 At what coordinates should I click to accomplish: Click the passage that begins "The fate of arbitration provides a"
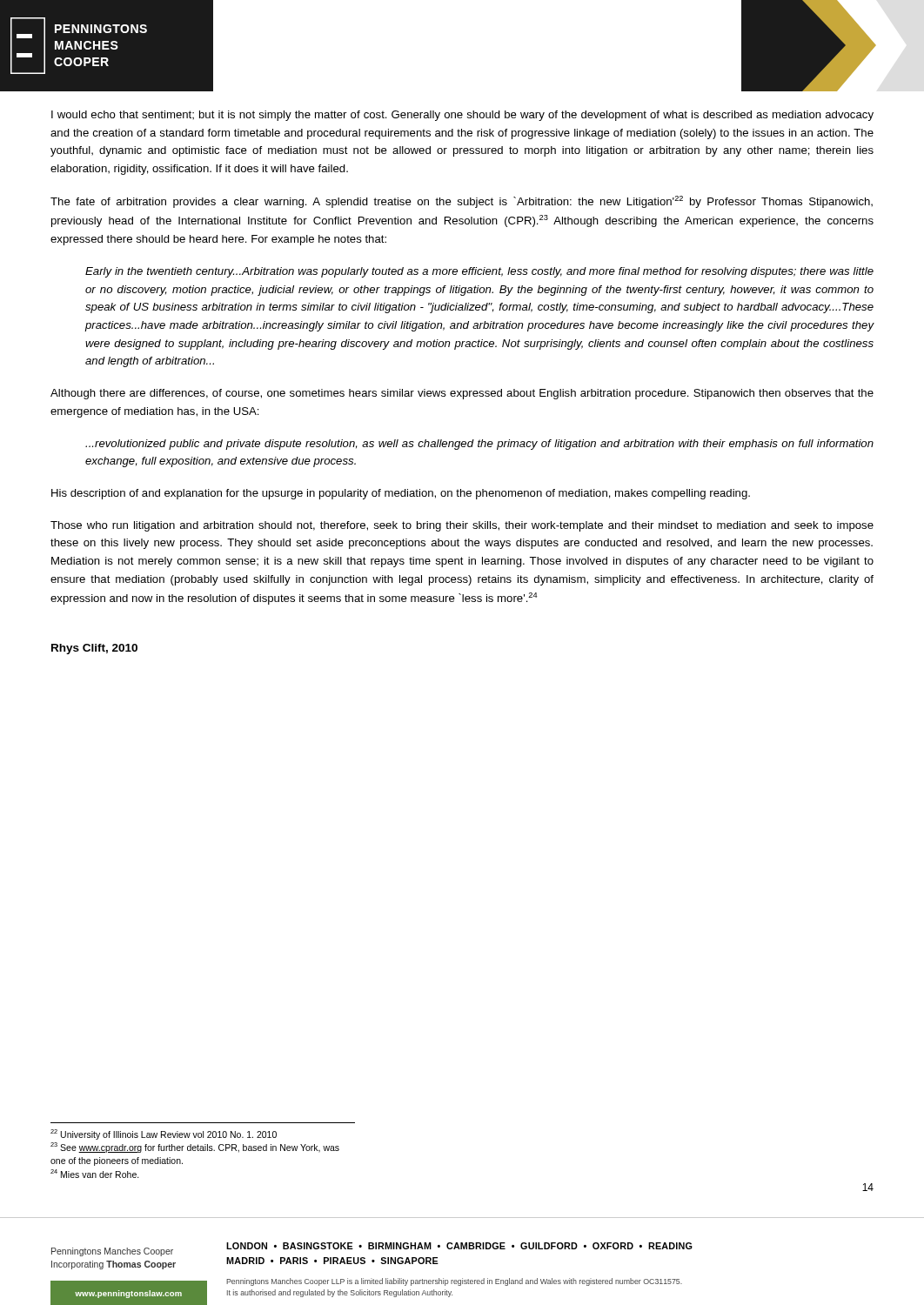(x=462, y=220)
